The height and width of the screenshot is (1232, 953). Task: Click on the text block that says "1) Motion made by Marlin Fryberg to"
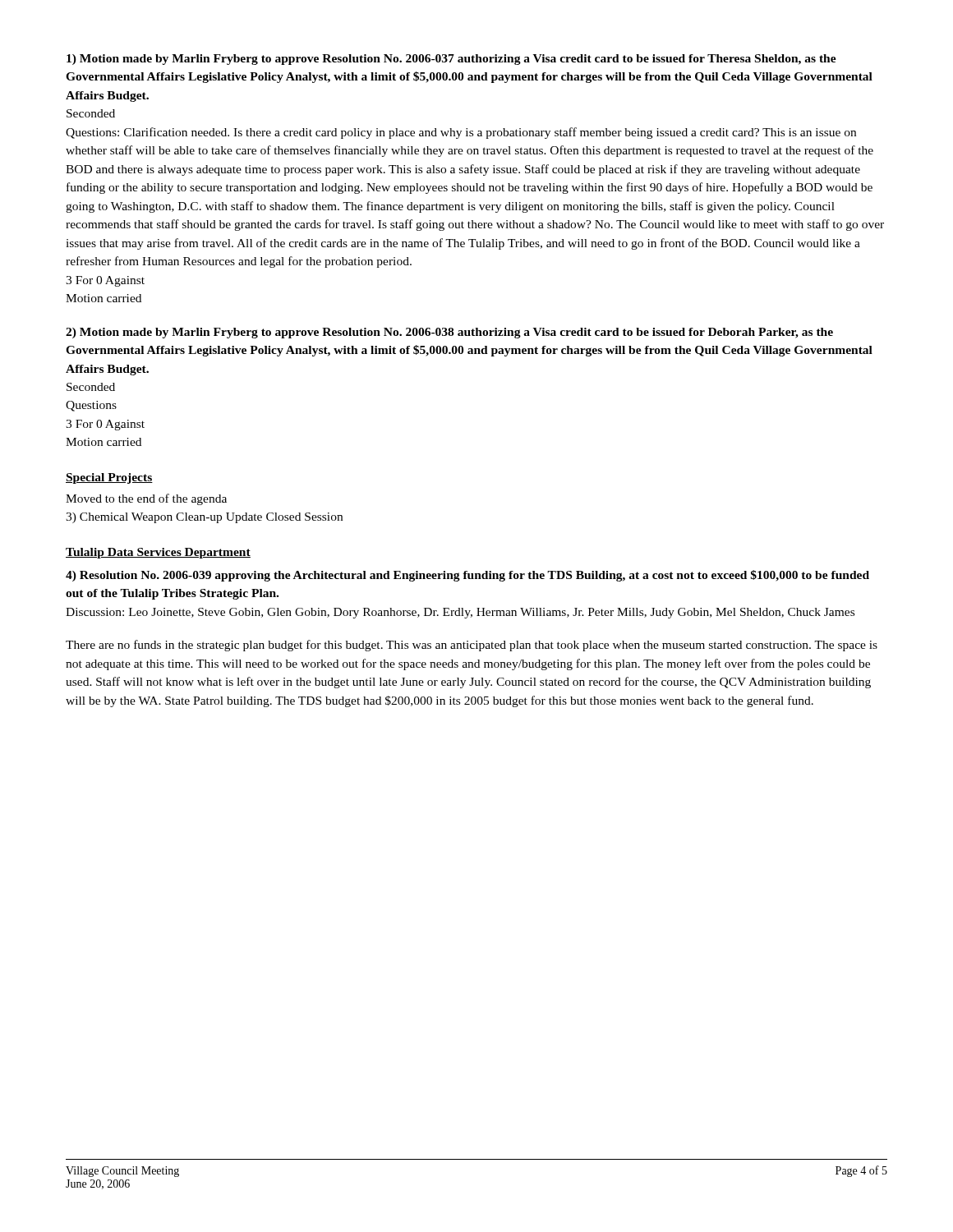tap(476, 178)
